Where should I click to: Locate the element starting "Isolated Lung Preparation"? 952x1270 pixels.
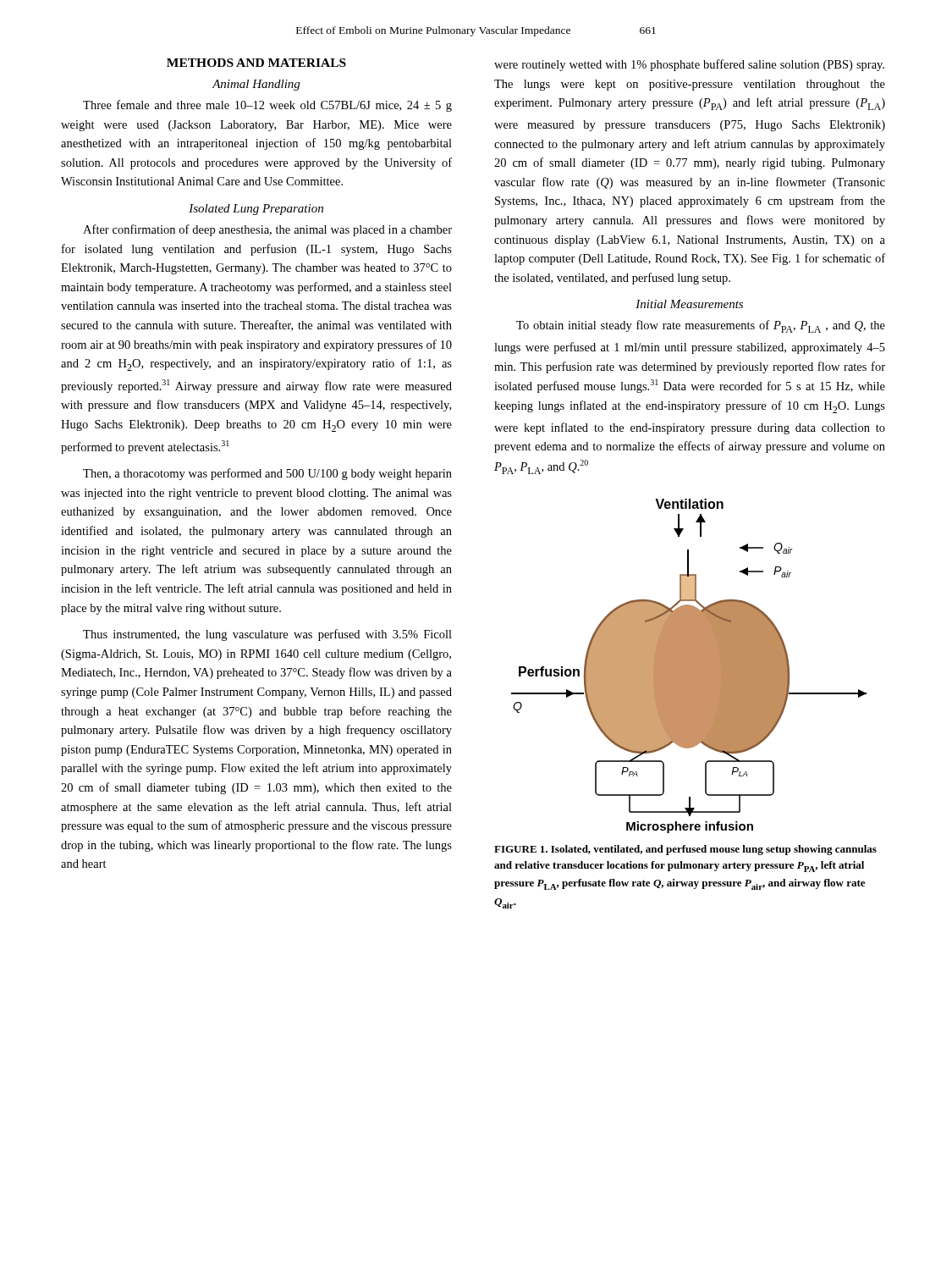[x=256, y=208]
